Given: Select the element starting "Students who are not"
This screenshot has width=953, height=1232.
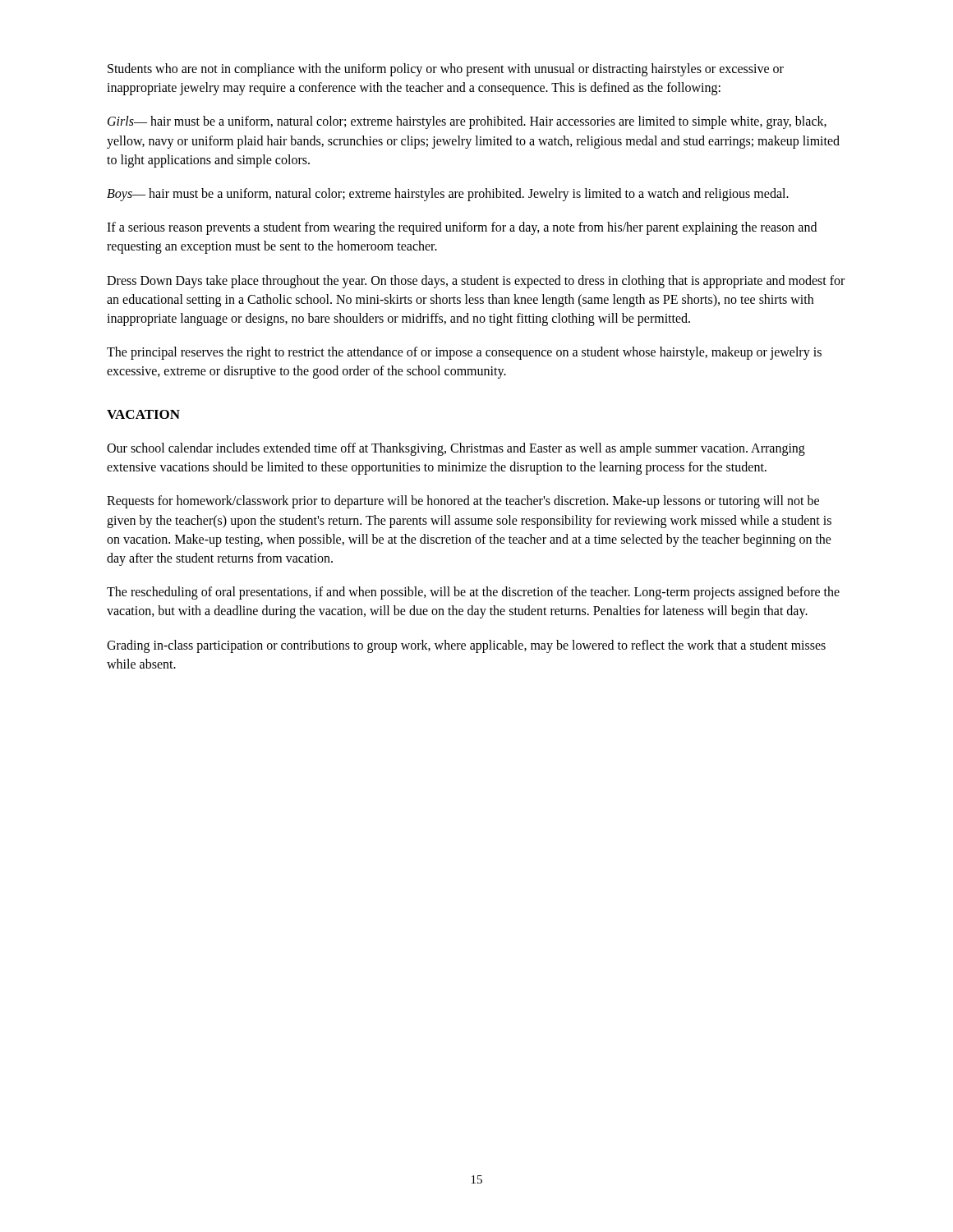Looking at the screenshot, I should point(476,78).
